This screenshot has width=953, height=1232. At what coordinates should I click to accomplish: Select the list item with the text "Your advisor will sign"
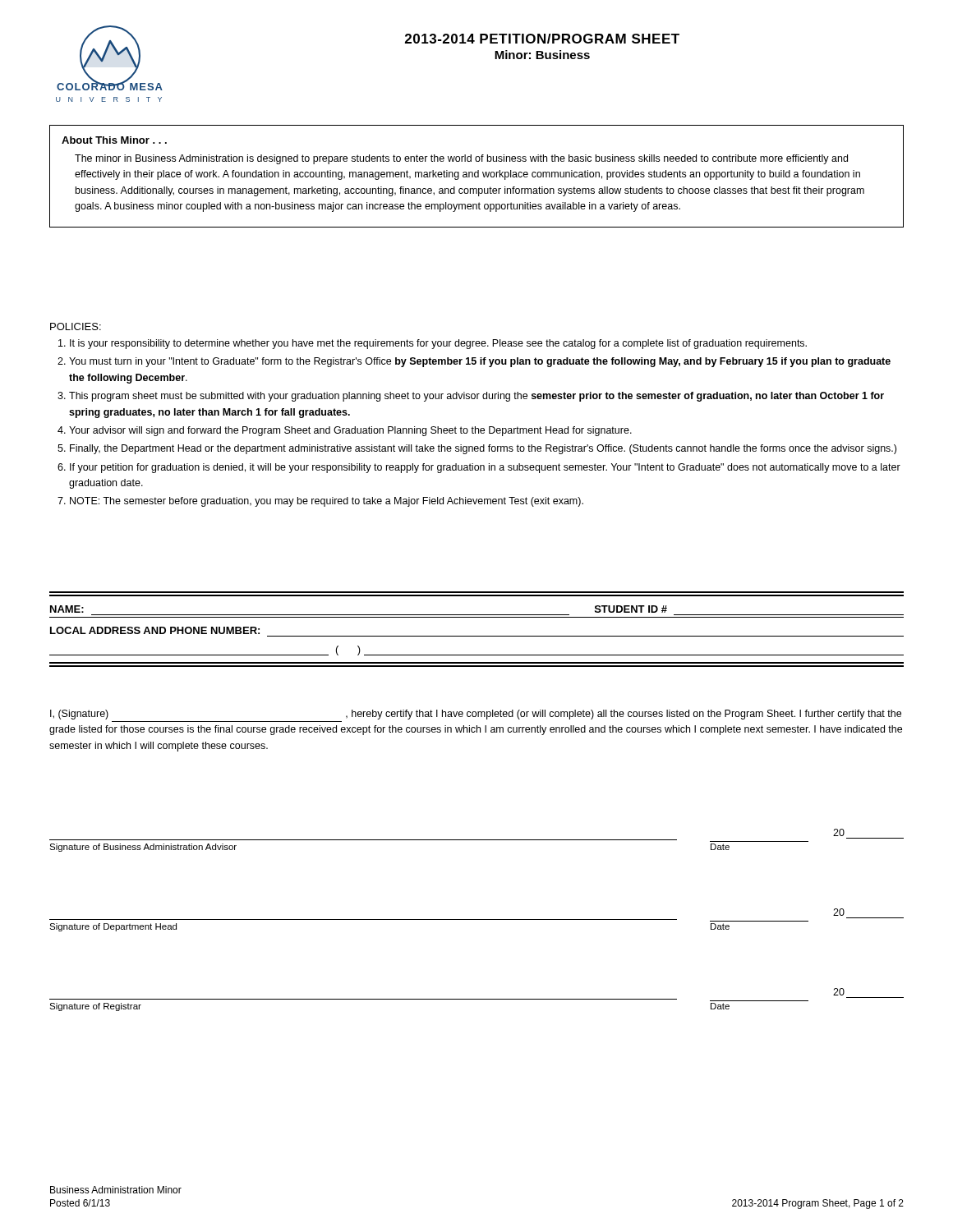pyautogui.click(x=351, y=430)
